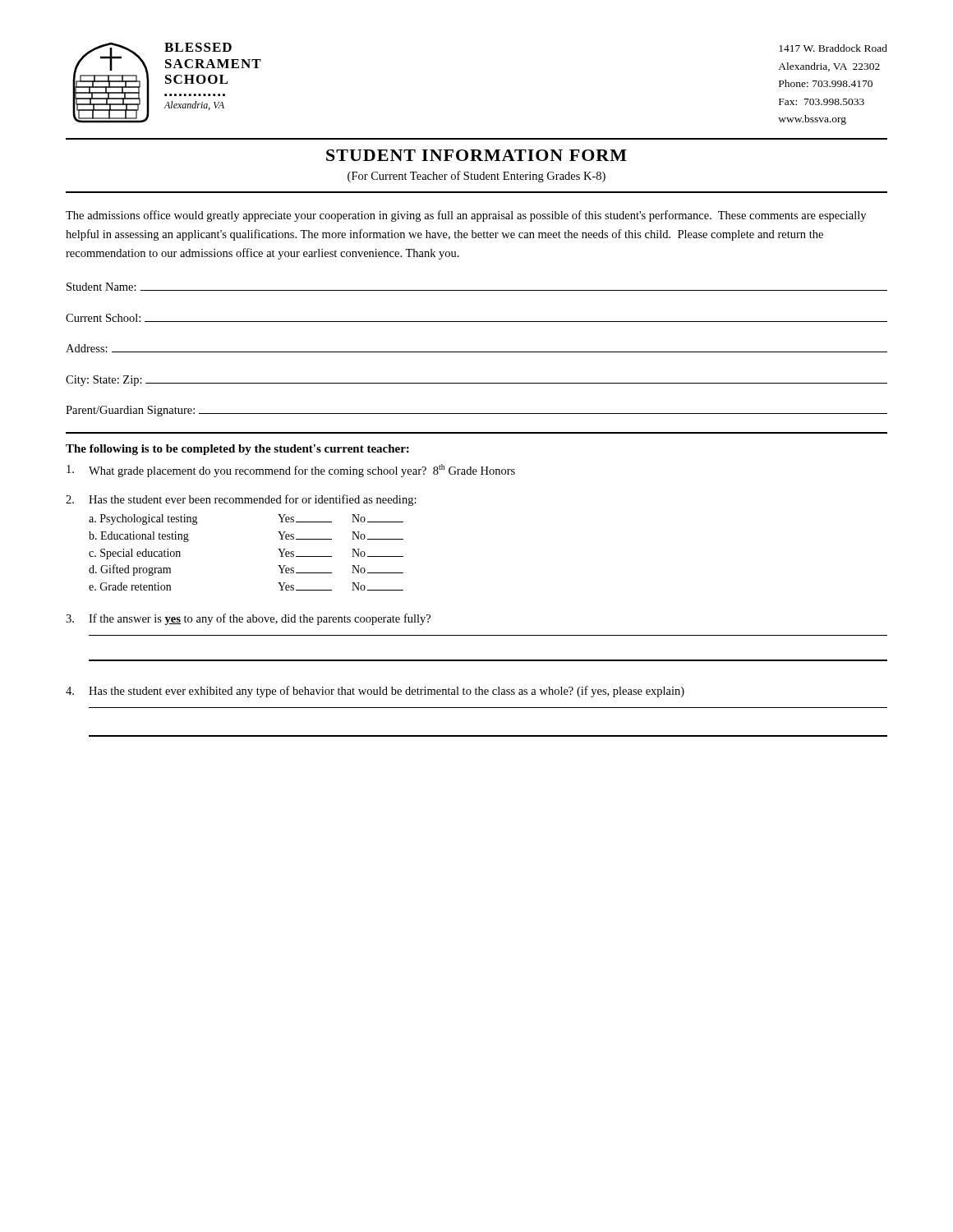953x1232 pixels.
Task: Find the text block with the text "1417 W. Braddock Road Alexandria, VA"
Action: pos(833,84)
